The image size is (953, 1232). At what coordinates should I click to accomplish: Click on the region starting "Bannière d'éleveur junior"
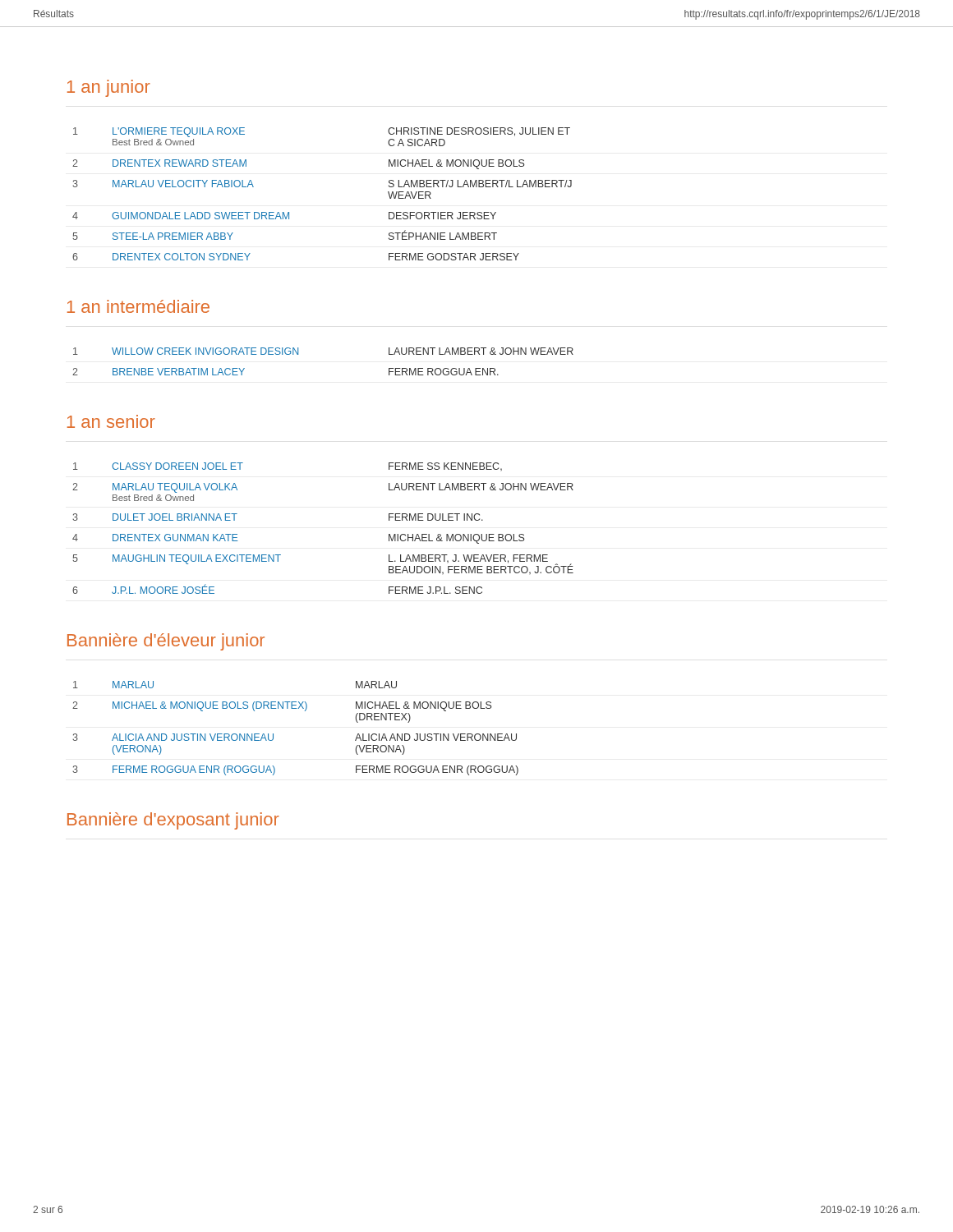coord(165,640)
